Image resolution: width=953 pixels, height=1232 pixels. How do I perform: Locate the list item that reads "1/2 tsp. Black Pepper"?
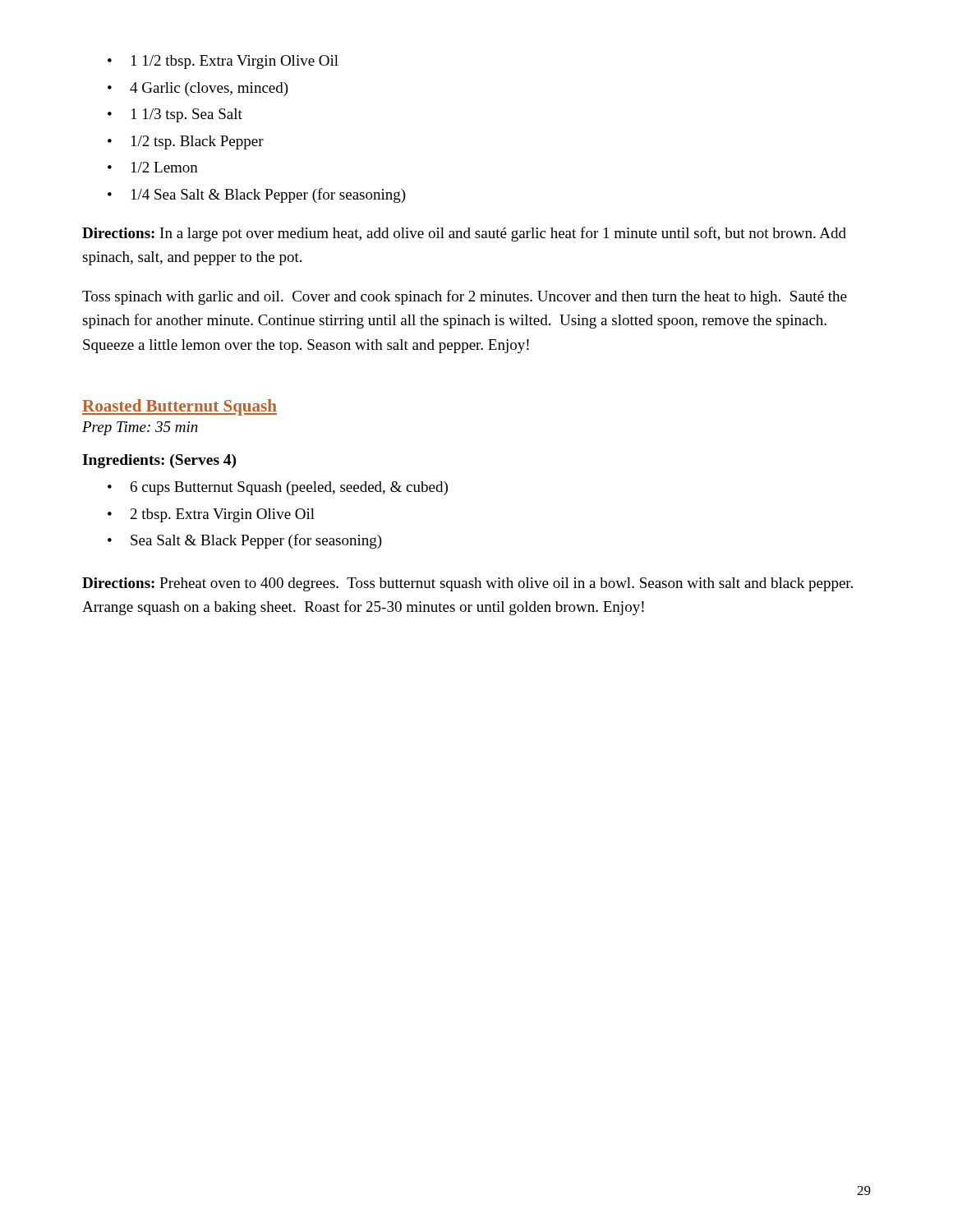click(186, 143)
